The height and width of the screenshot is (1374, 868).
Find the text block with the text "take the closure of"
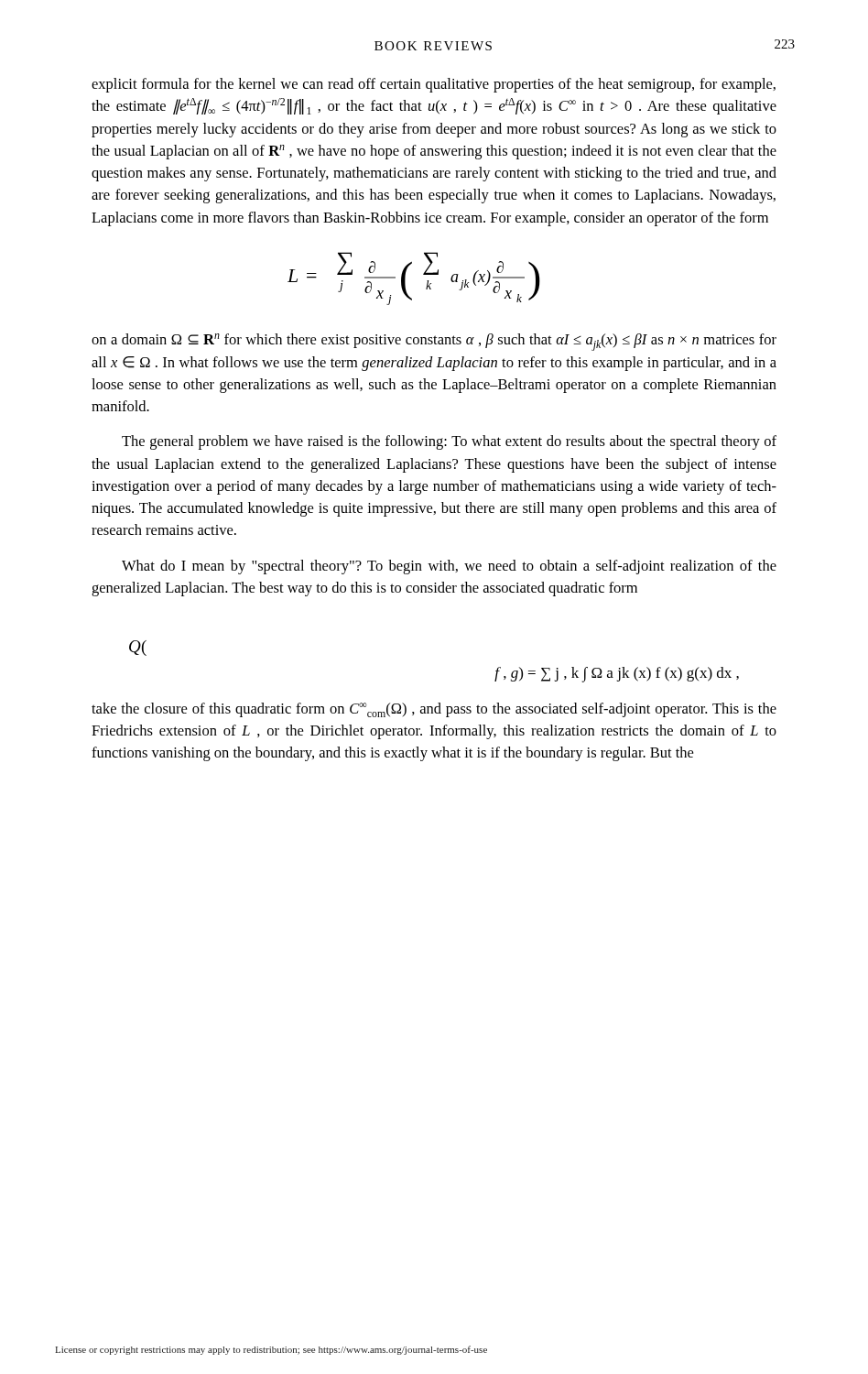tap(434, 731)
